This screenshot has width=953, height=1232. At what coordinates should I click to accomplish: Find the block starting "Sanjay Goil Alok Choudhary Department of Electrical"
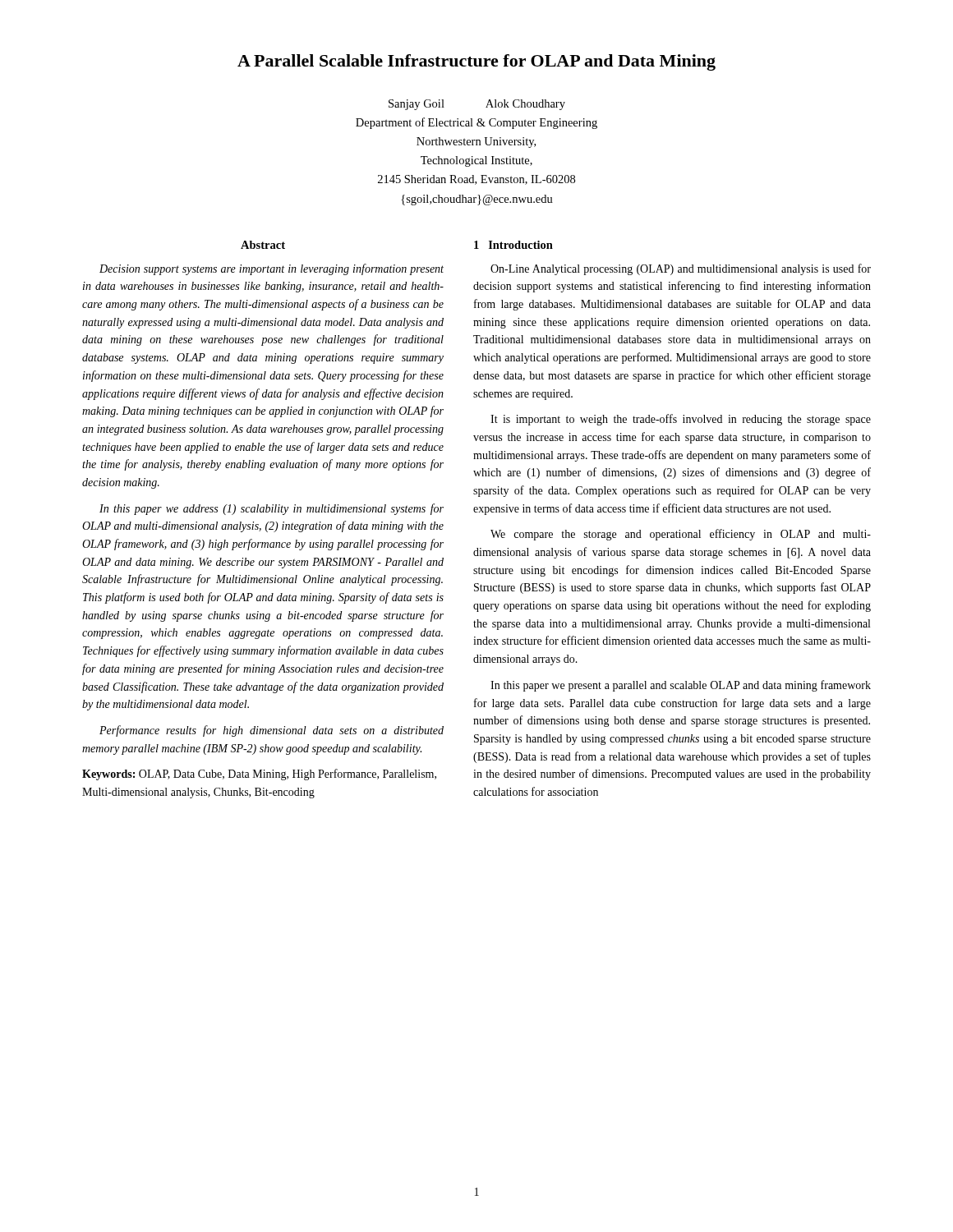[x=476, y=151]
